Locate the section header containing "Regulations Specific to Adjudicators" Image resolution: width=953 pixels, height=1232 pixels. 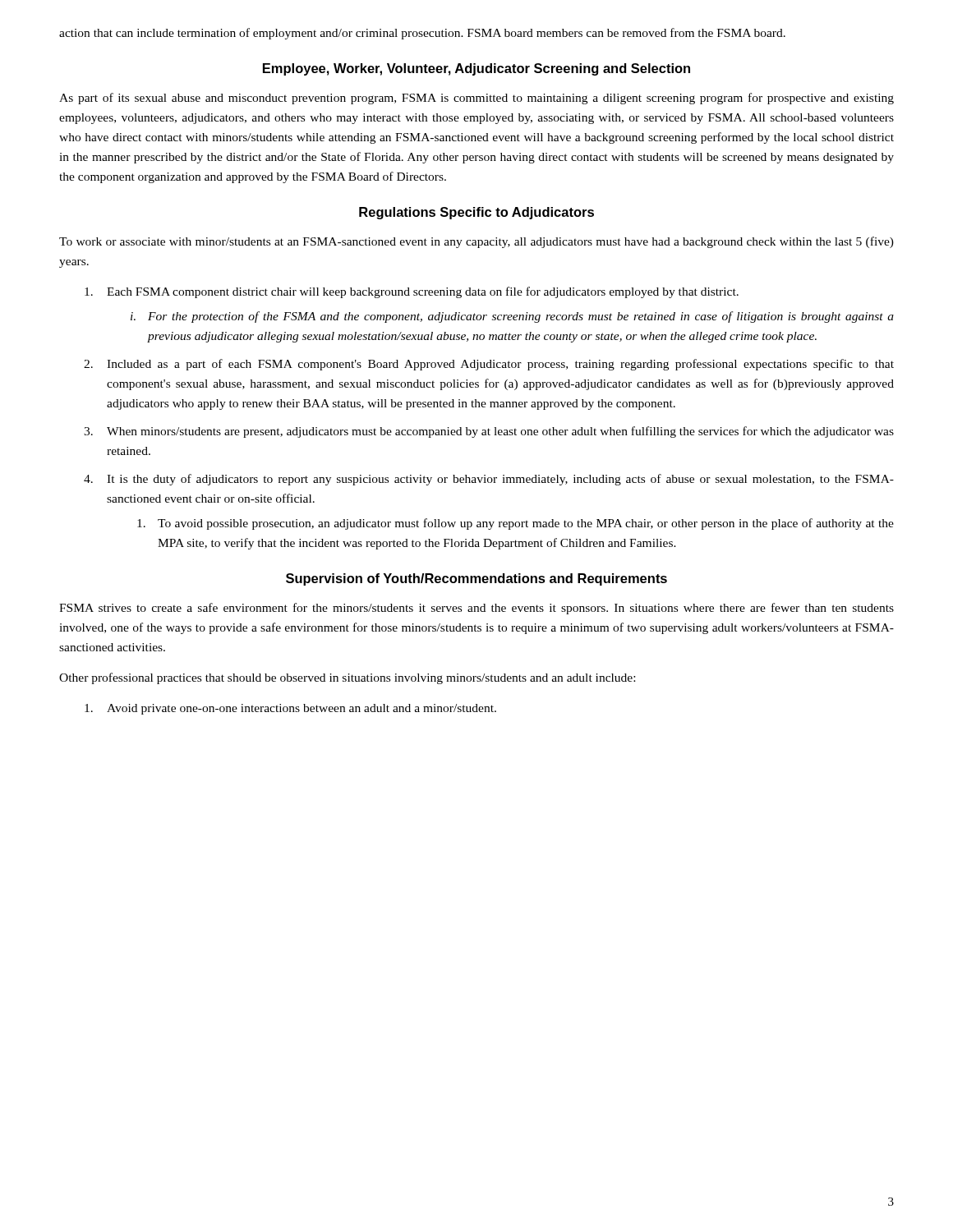[476, 212]
